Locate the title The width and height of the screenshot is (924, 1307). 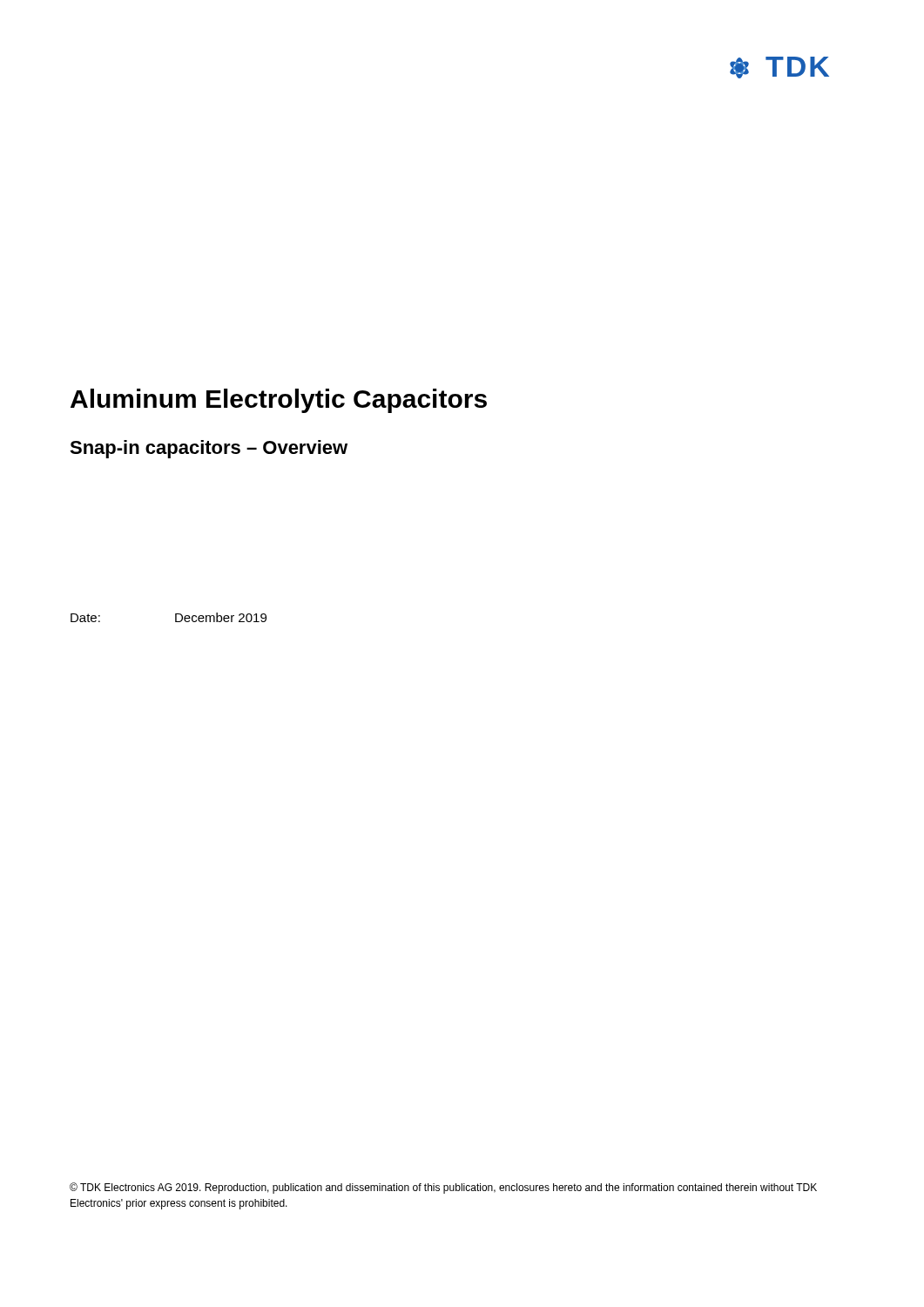462,422
